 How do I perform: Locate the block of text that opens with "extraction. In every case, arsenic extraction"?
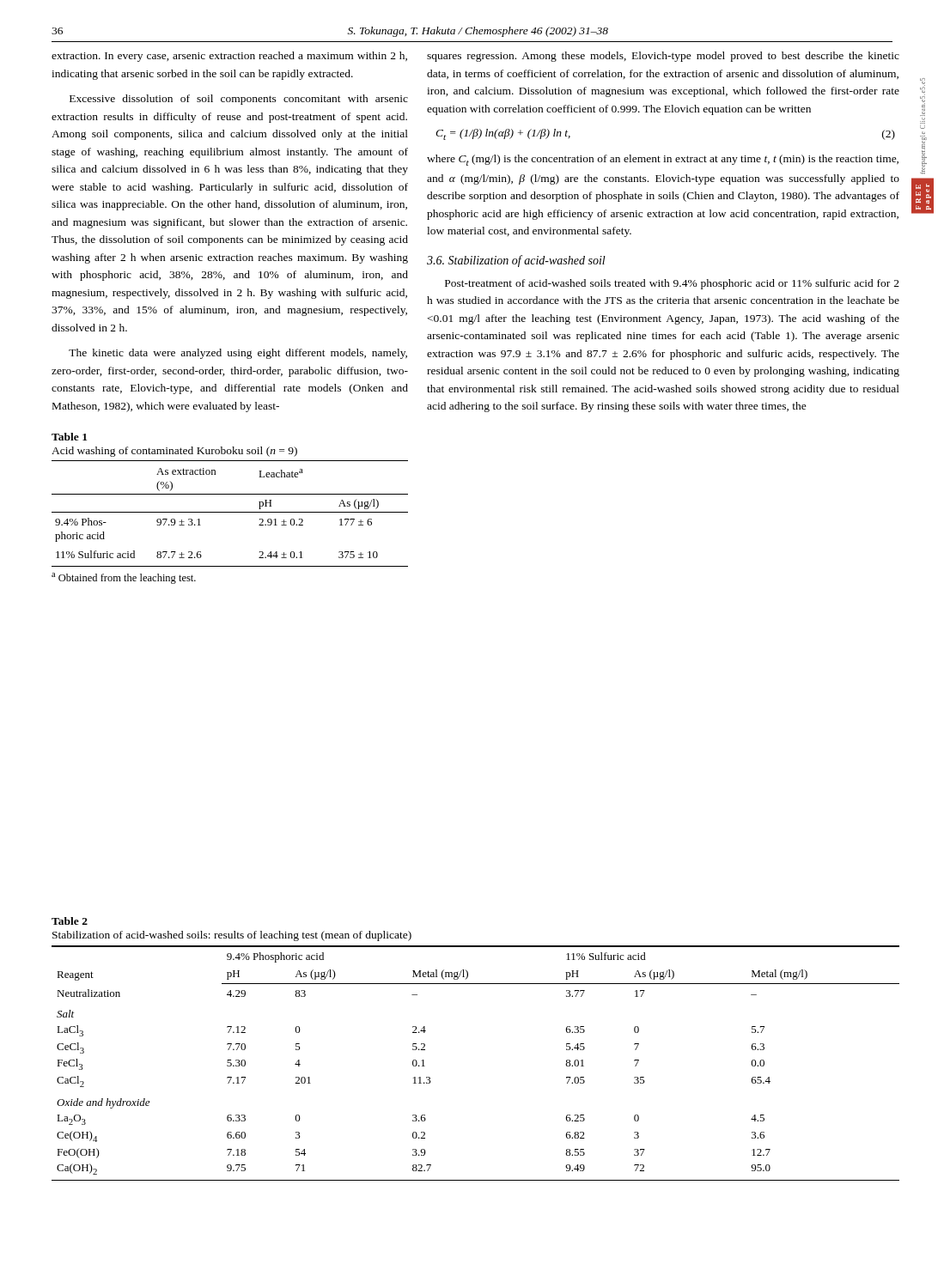coord(230,231)
